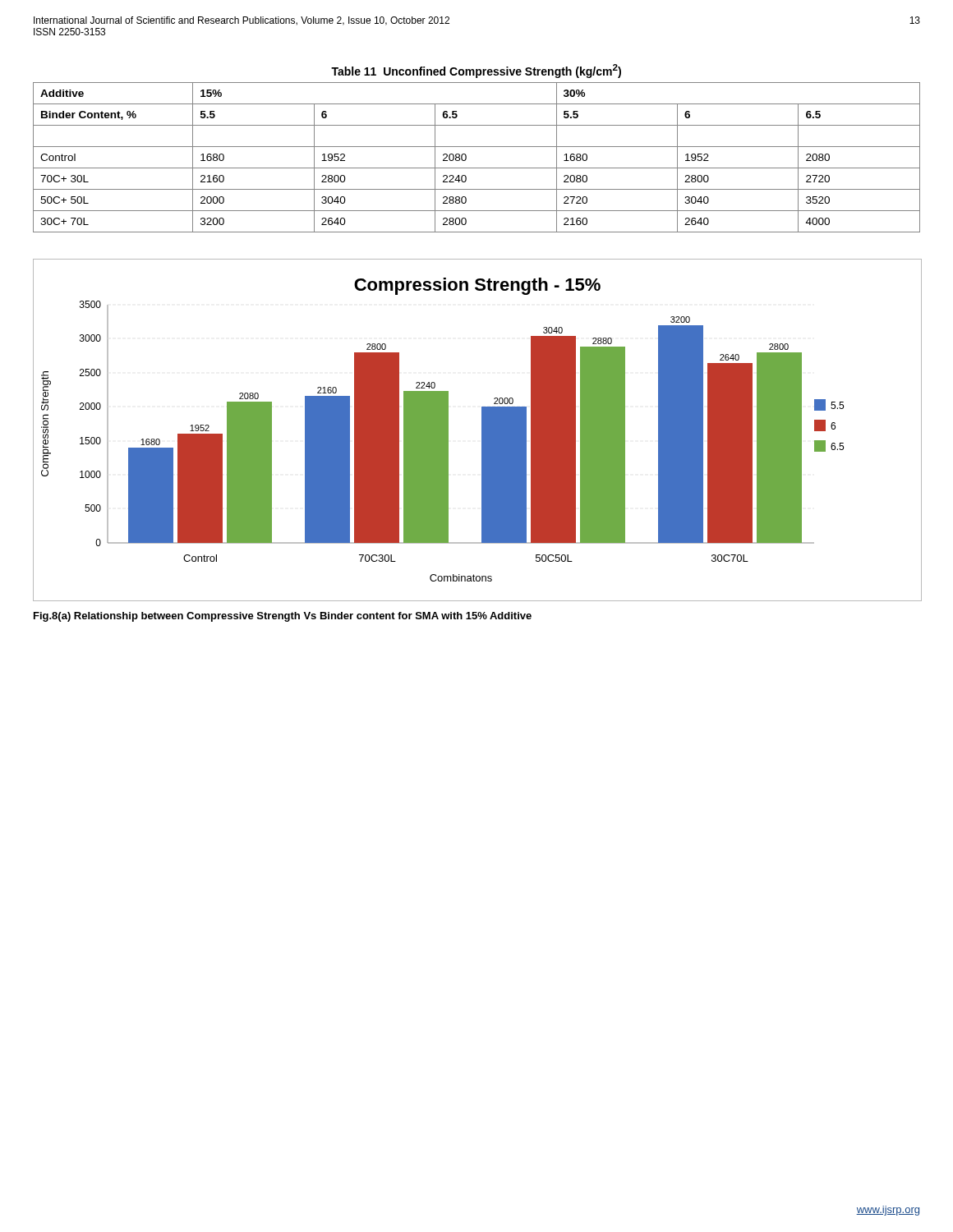
Task: Find the grouped bar chart
Action: tap(476, 429)
